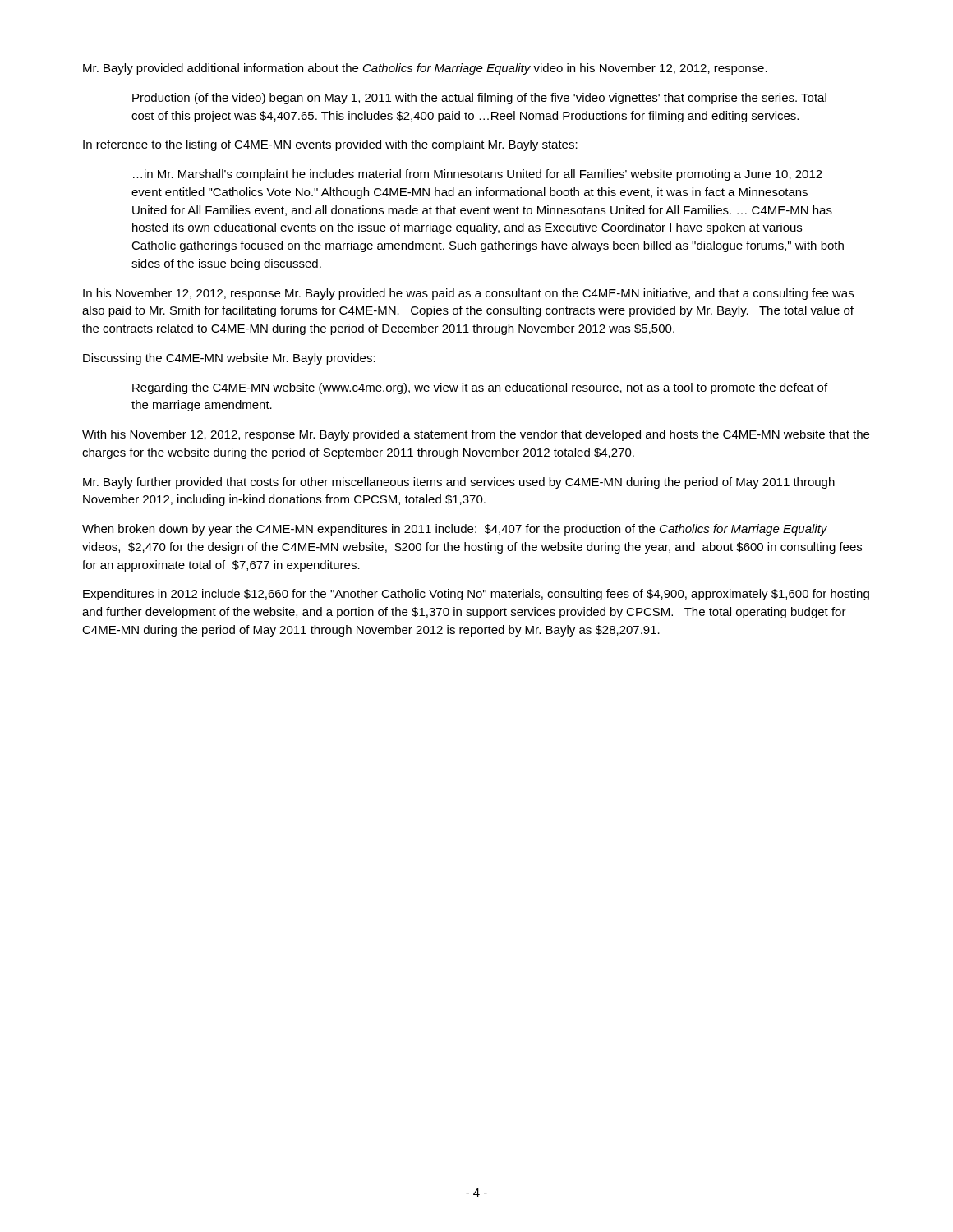The width and height of the screenshot is (953, 1232).
Task: Point to the region starting "Regarding the C4ME-MN website"
Action: click(x=479, y=396)
